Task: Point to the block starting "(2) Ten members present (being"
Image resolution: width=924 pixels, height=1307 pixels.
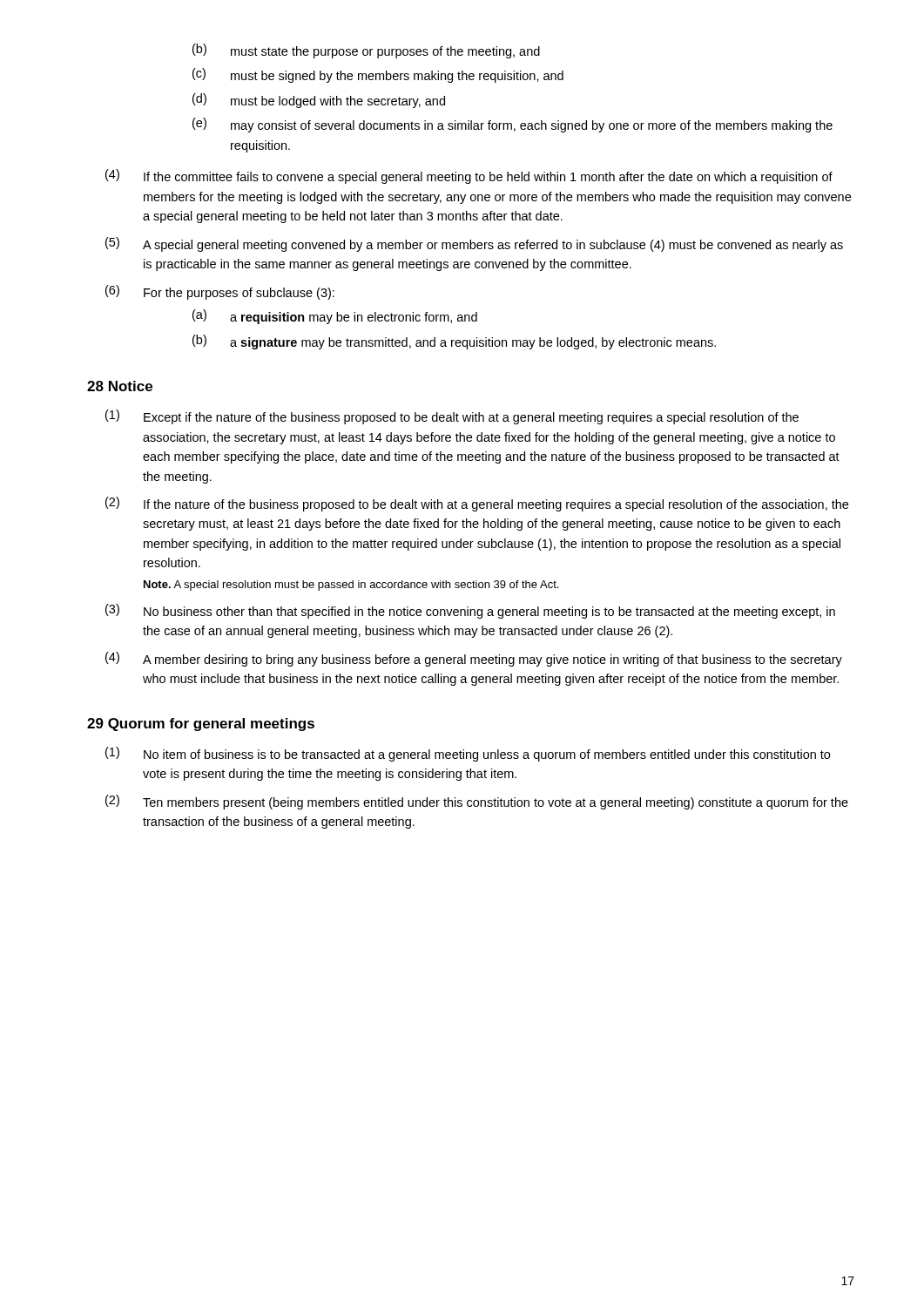Action: (479, 812)
